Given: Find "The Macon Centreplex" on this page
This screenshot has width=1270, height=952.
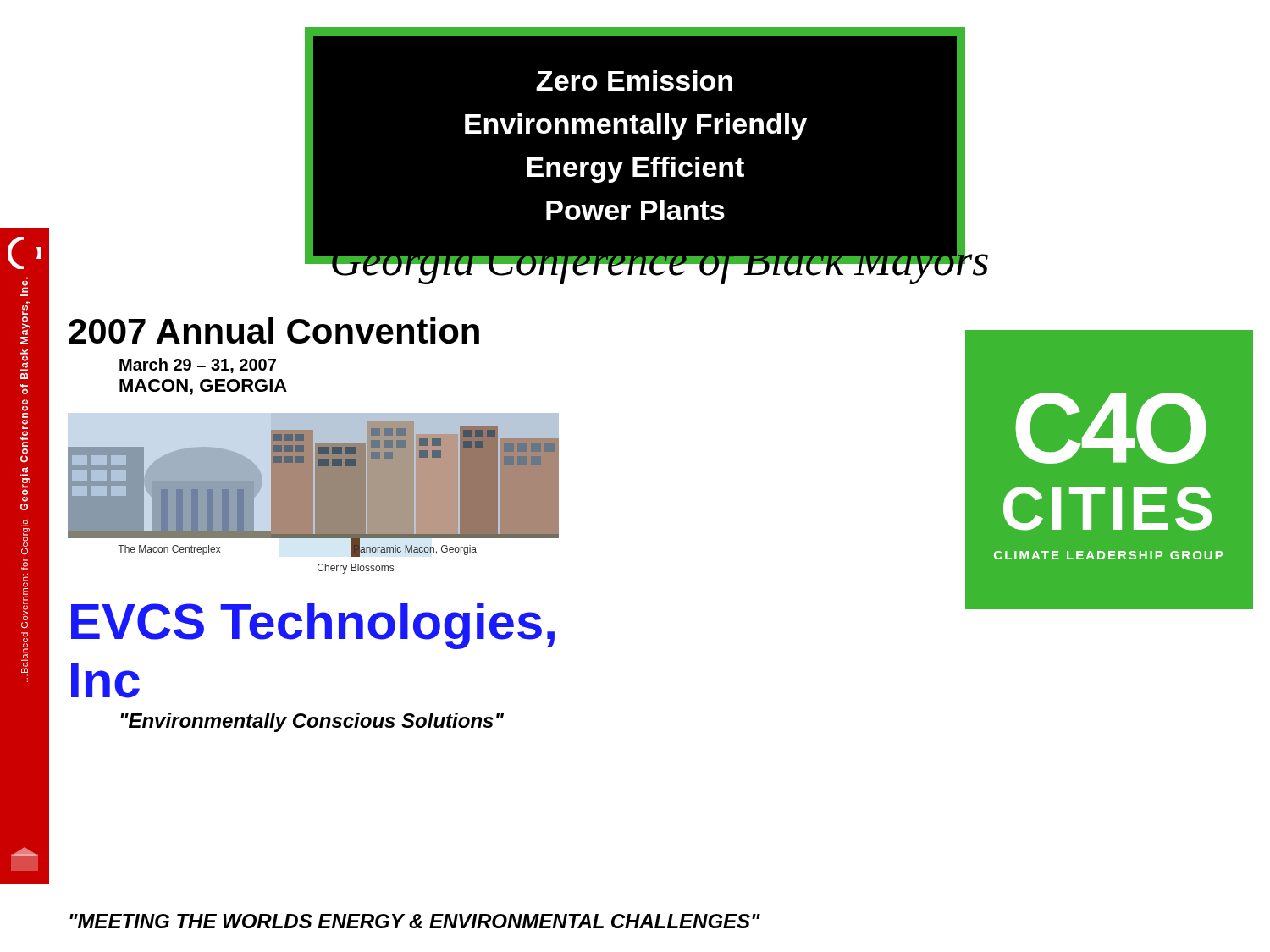Looking at the screenshot, I should 169,549.
